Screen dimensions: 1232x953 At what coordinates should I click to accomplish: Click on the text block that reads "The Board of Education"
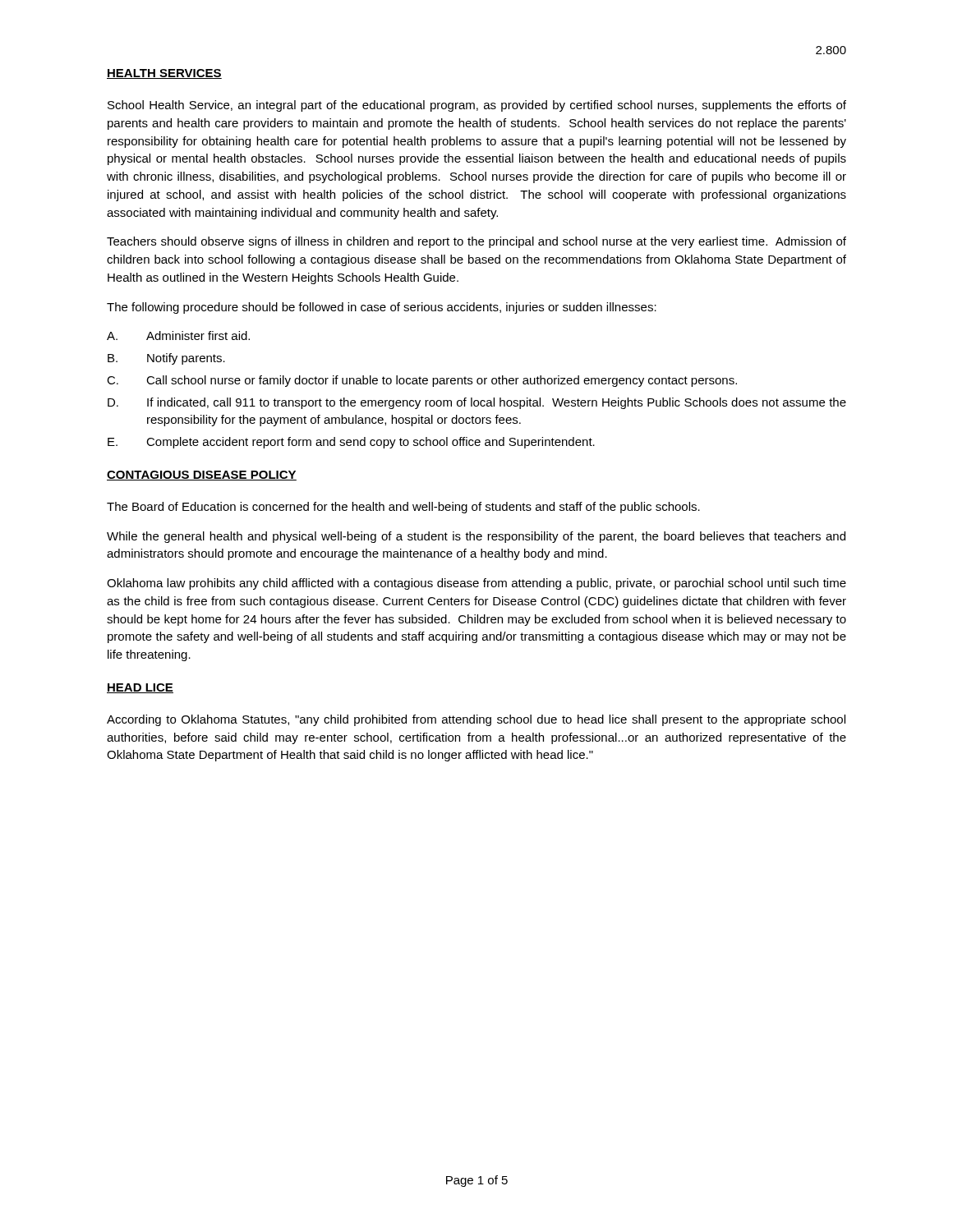[404, 506]
